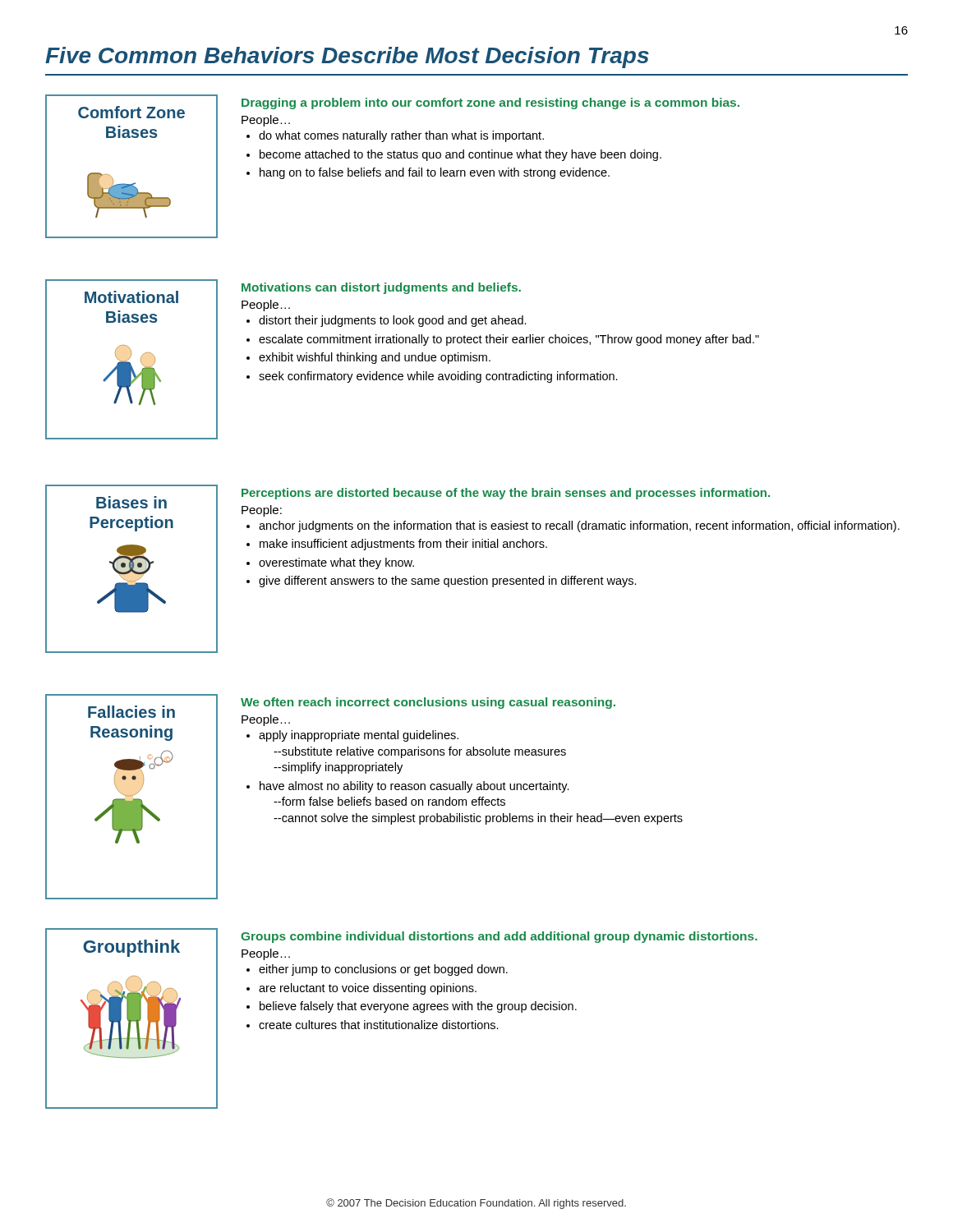Click where it says "make insufficient adjustments from their initial anchors."
The width and height of the screenshot is (953, 1232).
[403, 544]
